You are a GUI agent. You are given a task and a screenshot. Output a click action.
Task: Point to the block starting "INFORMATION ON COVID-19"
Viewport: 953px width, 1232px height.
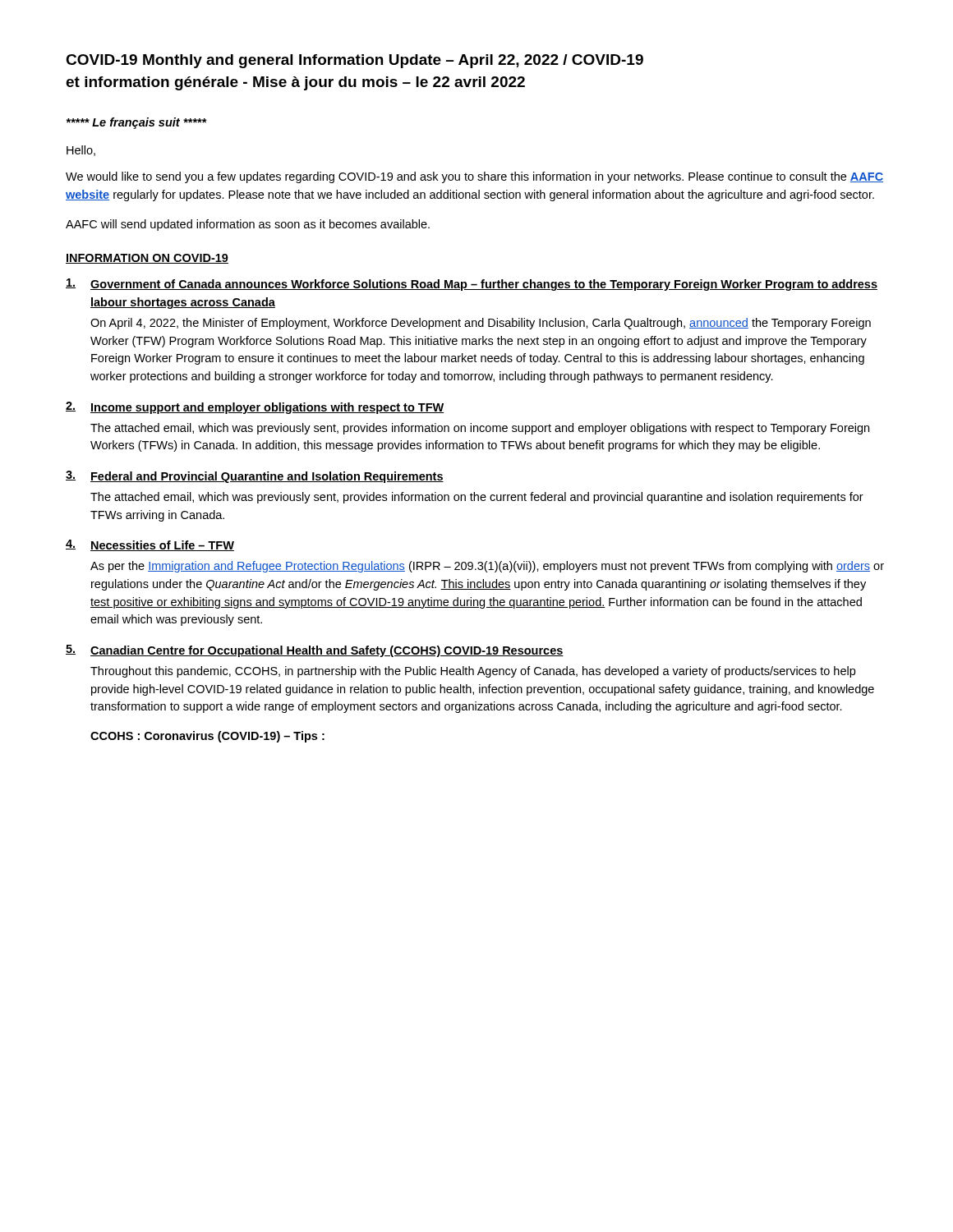[x=147, y=258]
